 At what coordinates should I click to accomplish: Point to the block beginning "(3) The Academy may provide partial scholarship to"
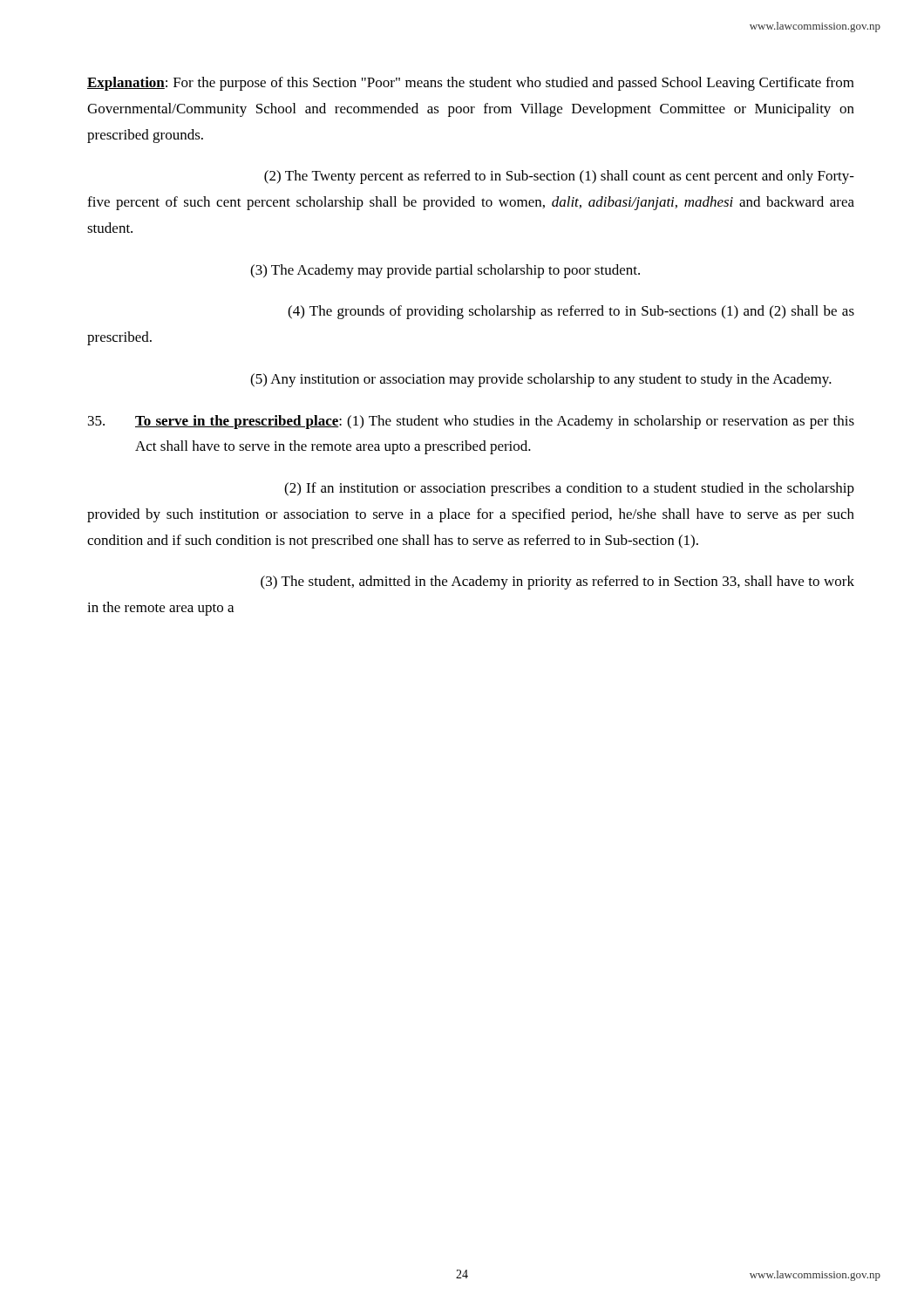click(364, 269)
